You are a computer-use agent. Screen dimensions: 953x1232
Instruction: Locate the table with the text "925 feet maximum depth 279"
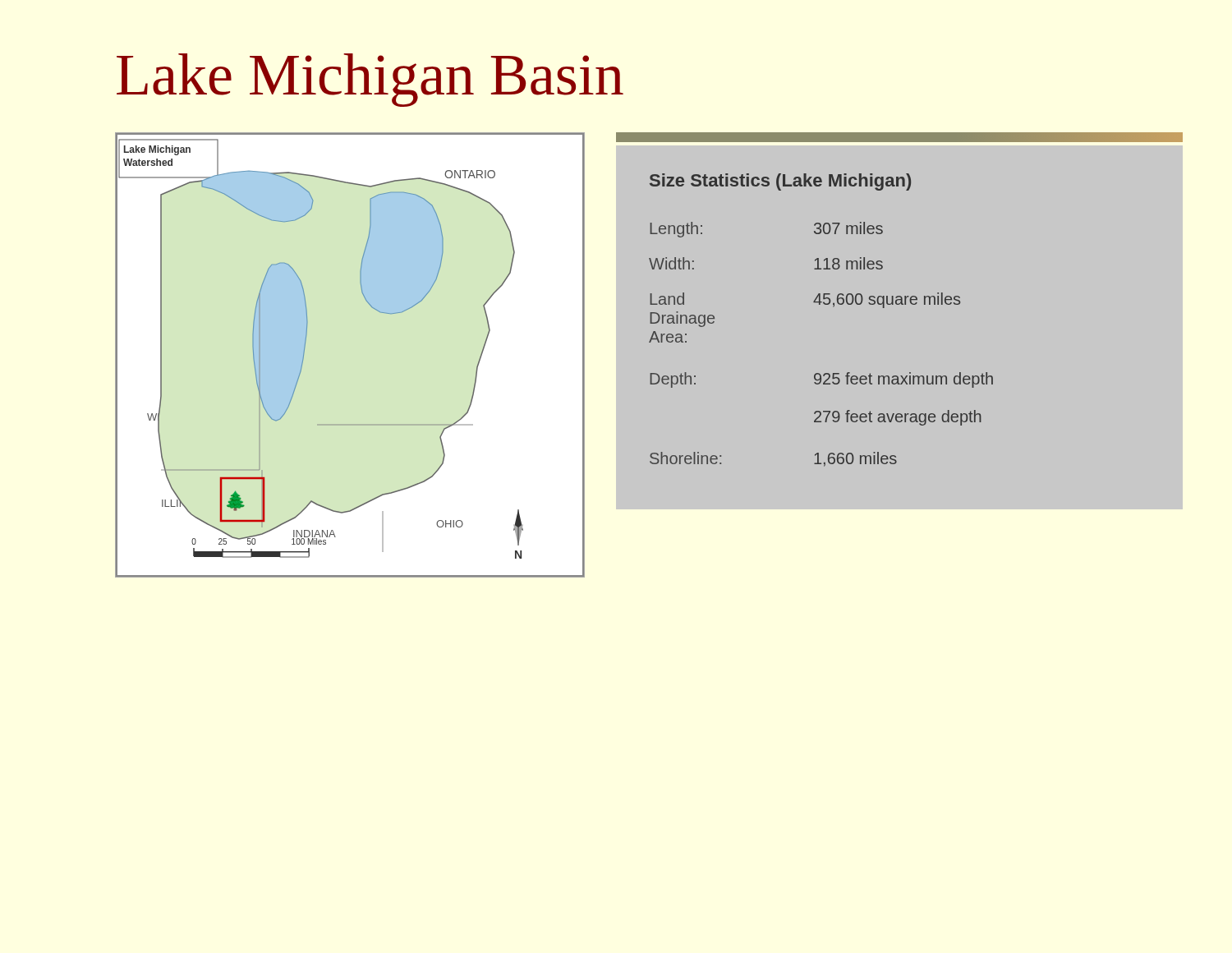point(899,327)
